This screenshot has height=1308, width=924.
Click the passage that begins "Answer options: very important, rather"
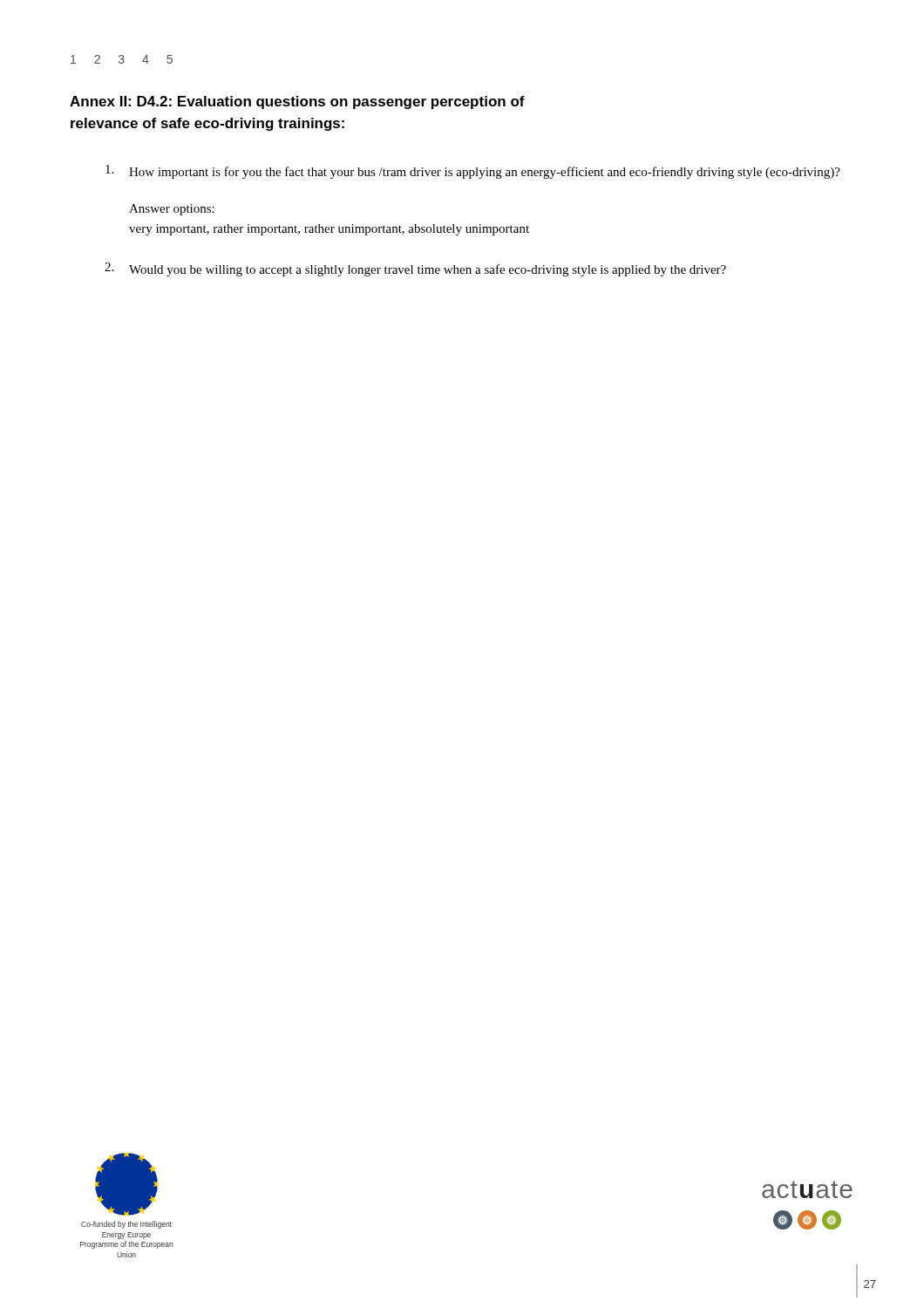[329, 218]
